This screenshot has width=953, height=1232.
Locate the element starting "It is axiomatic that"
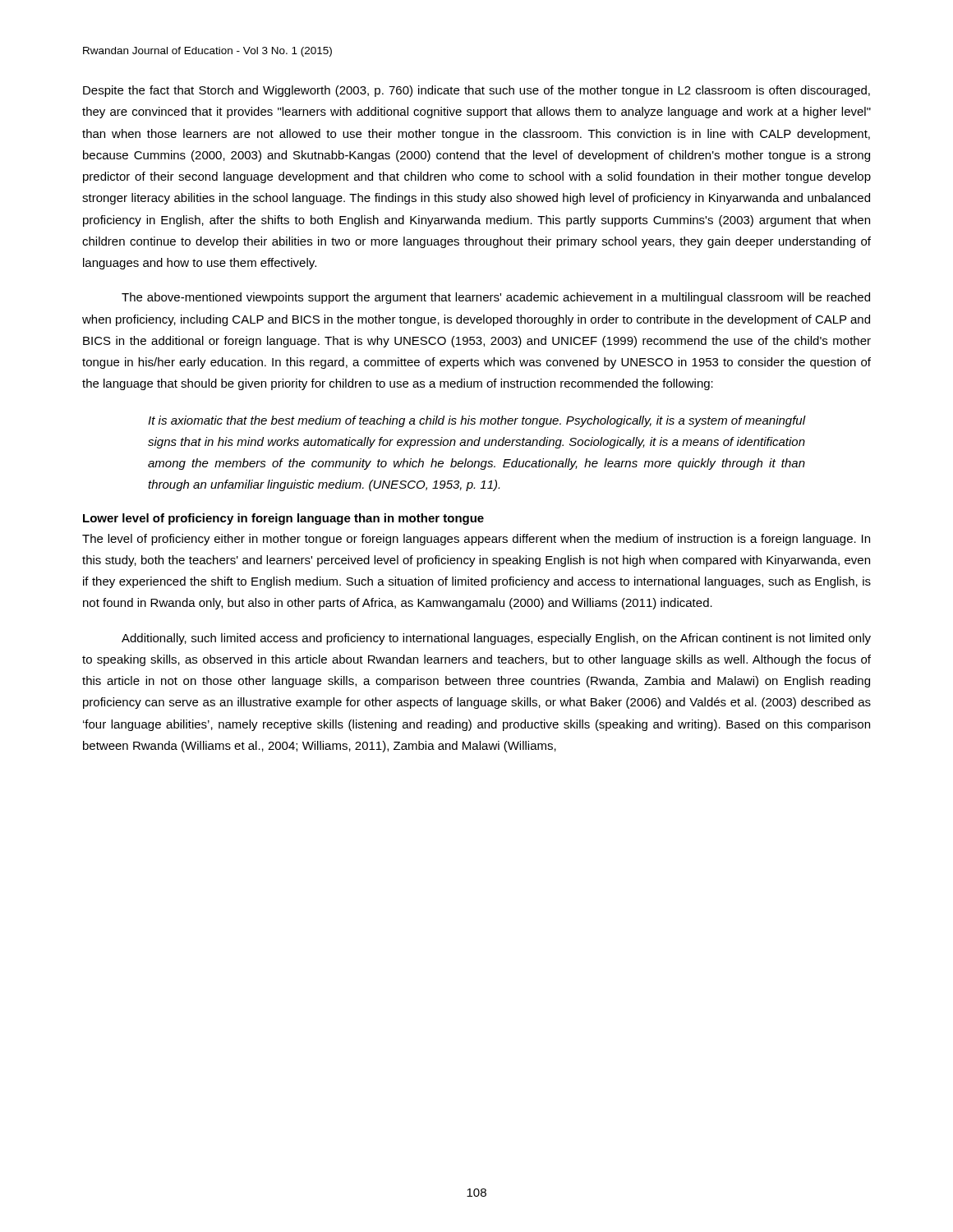tap(476, 452)
